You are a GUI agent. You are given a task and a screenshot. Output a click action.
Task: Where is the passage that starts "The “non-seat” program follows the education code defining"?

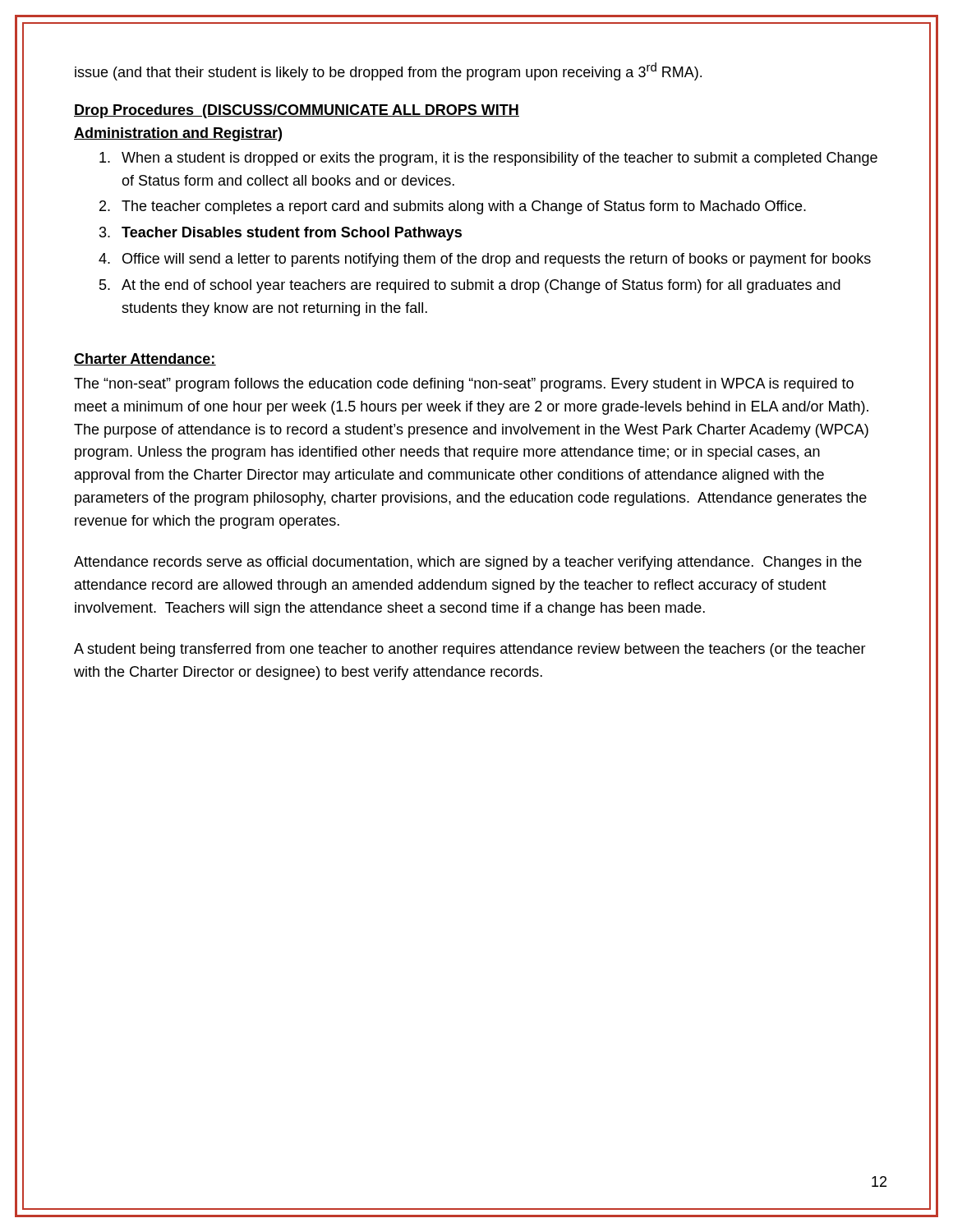(x=472, y=452)
